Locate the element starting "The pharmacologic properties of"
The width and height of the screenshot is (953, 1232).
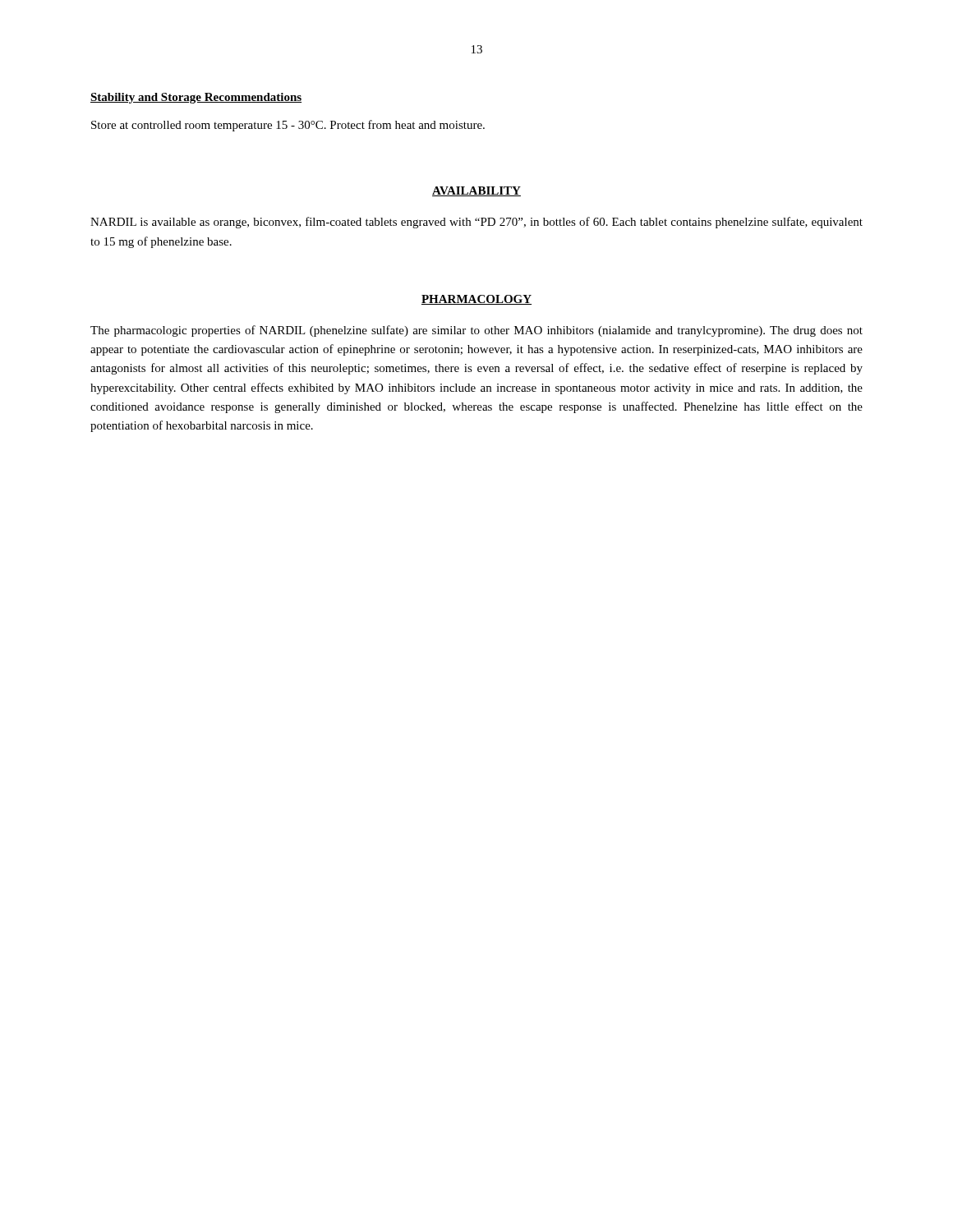pos(476,378)
